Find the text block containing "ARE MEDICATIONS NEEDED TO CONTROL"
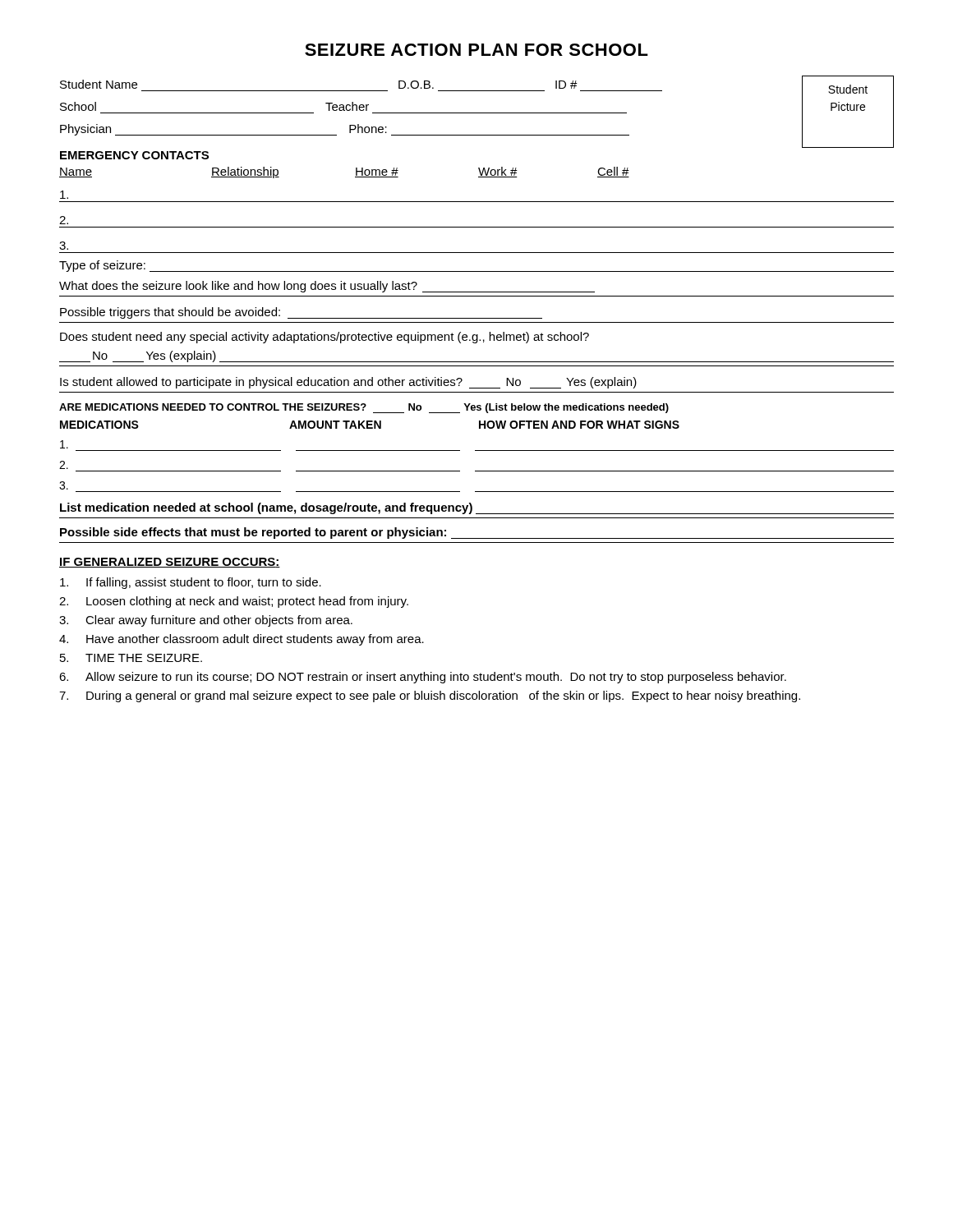Viewport: 953px width, 1232px height. (364, 406)
